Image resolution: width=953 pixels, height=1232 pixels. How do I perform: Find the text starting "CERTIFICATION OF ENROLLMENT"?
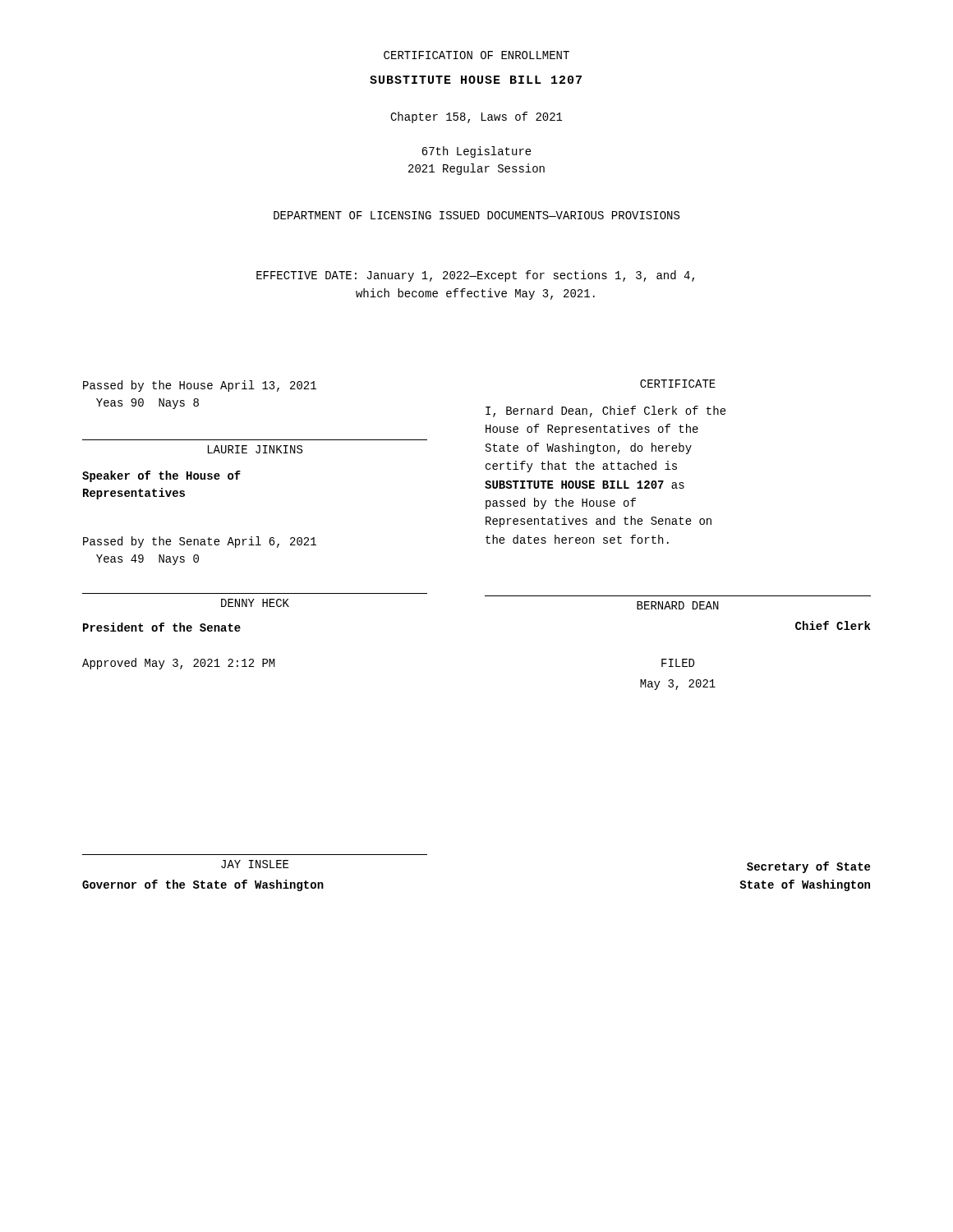coord(476,56)
